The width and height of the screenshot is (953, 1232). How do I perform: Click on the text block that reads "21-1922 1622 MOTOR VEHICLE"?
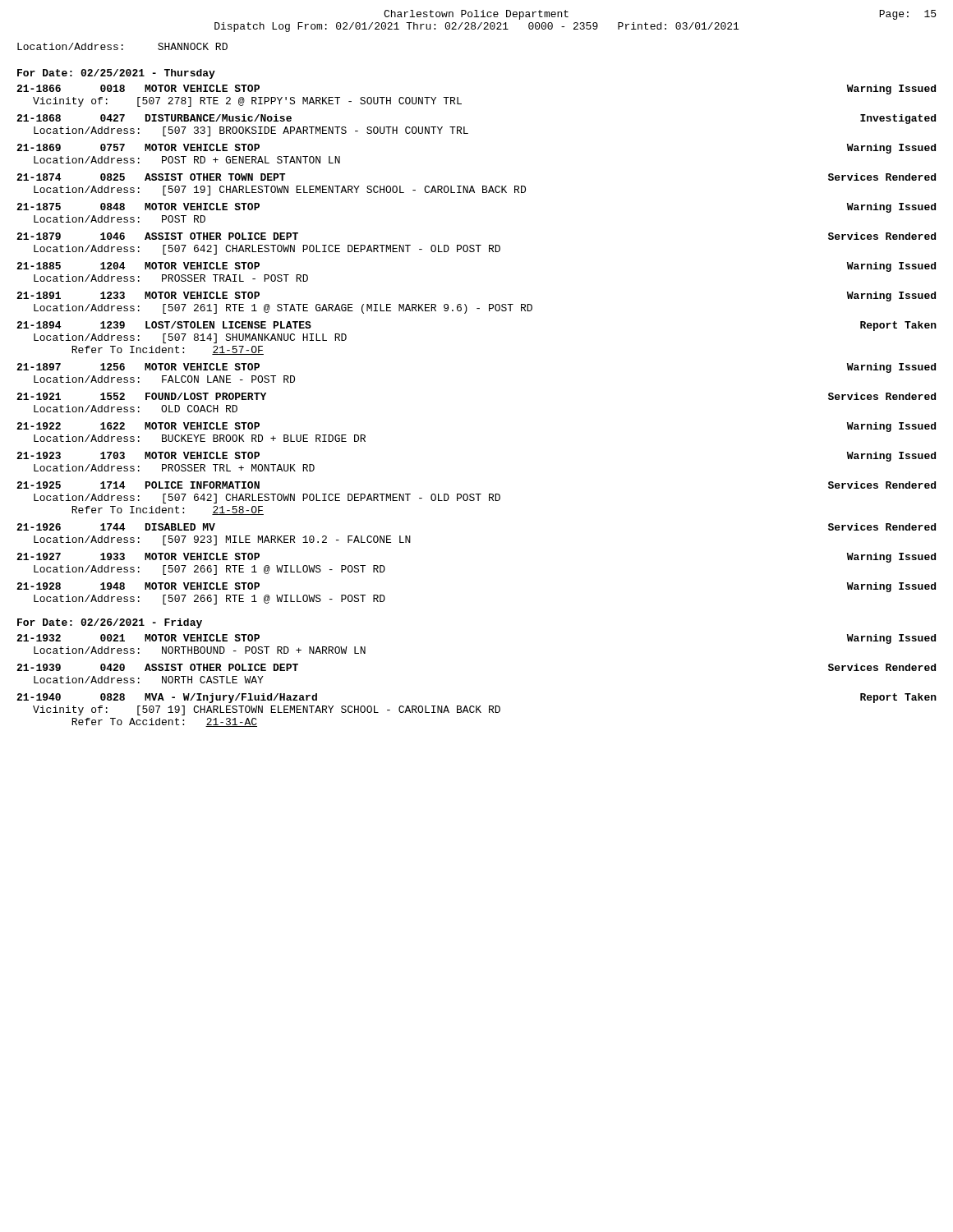[x=39, y=427]
